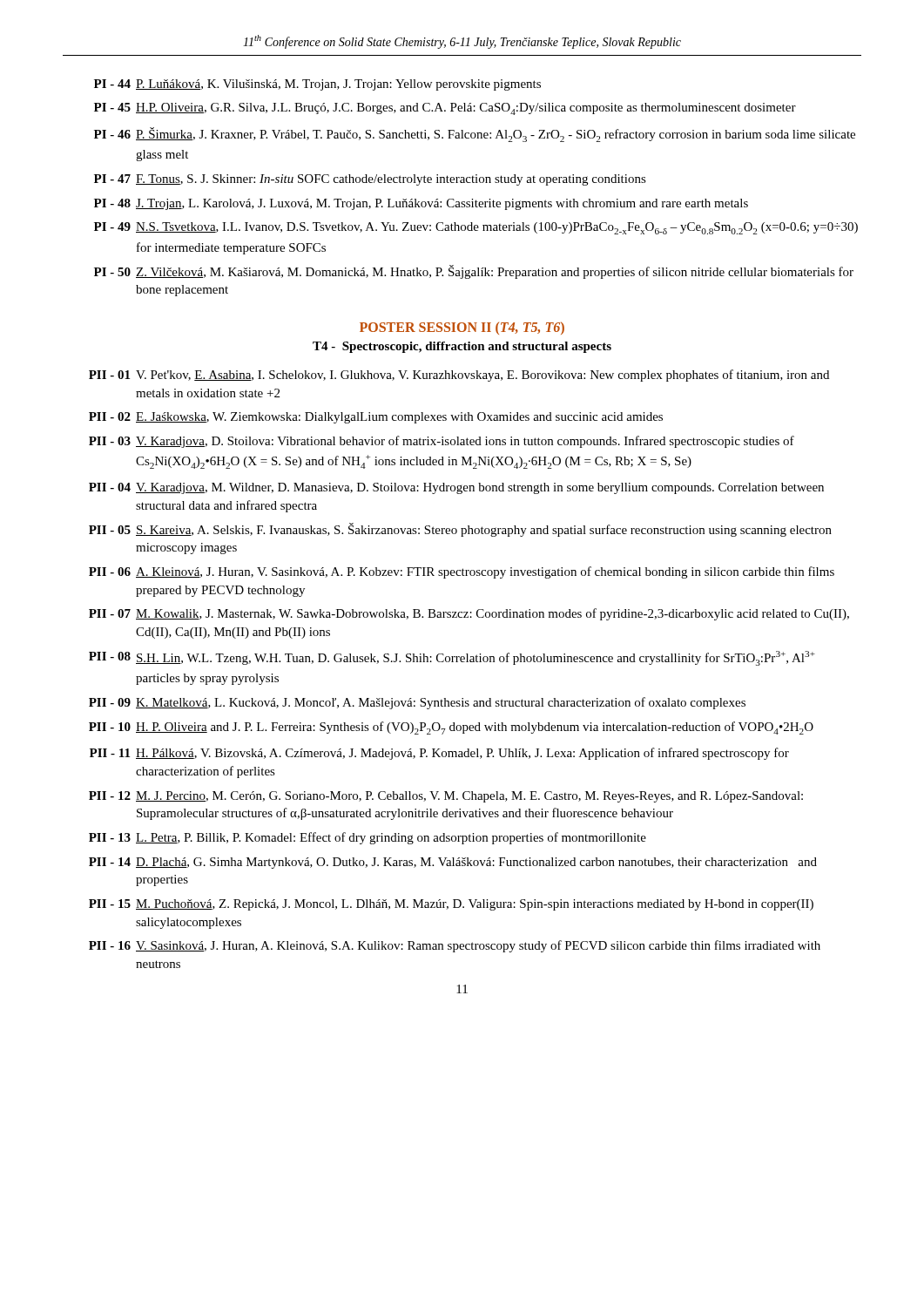Point to the block beginning "PI - 44"

click(462, 84)
